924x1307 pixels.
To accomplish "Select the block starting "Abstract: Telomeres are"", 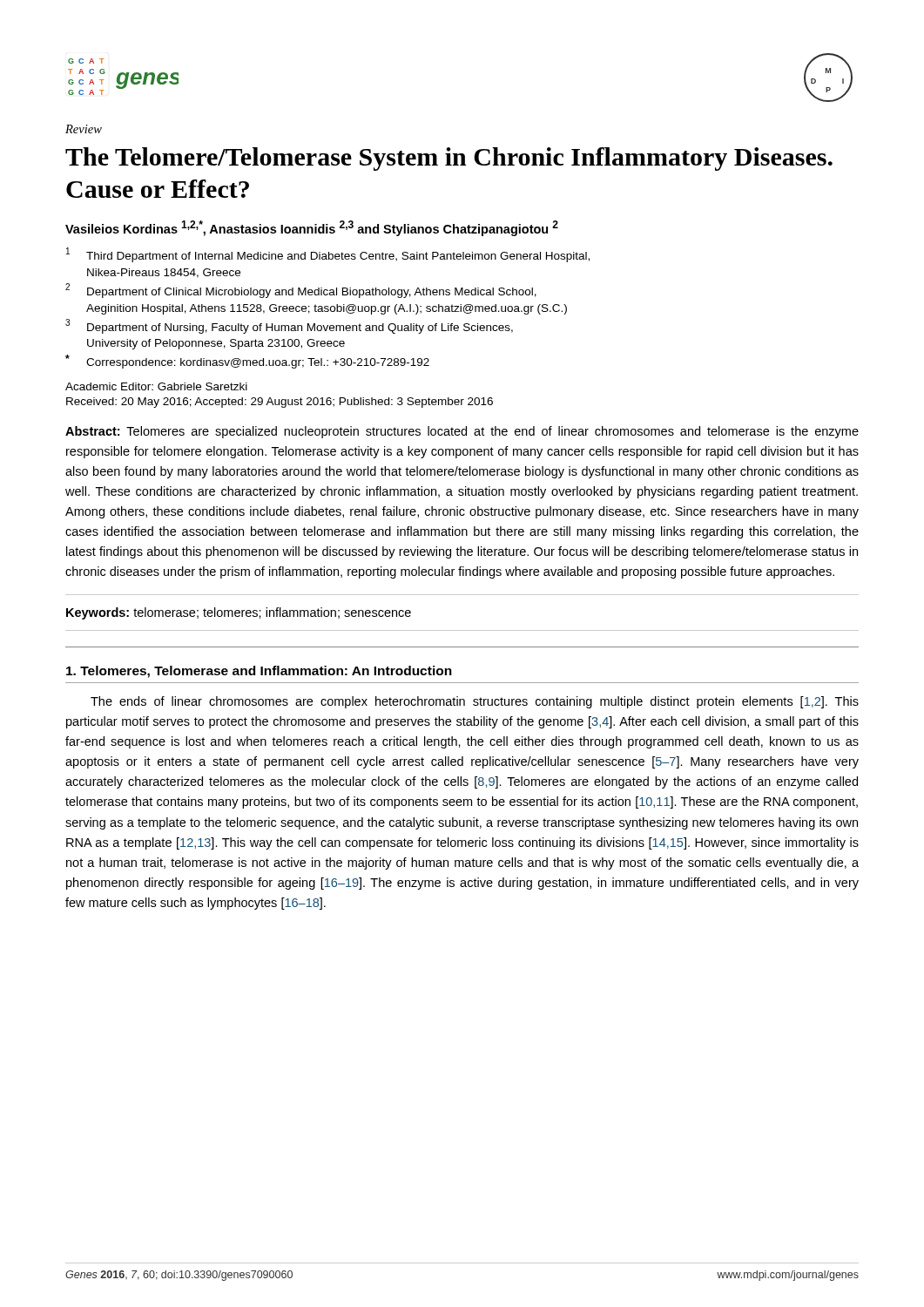I will 462,501.
